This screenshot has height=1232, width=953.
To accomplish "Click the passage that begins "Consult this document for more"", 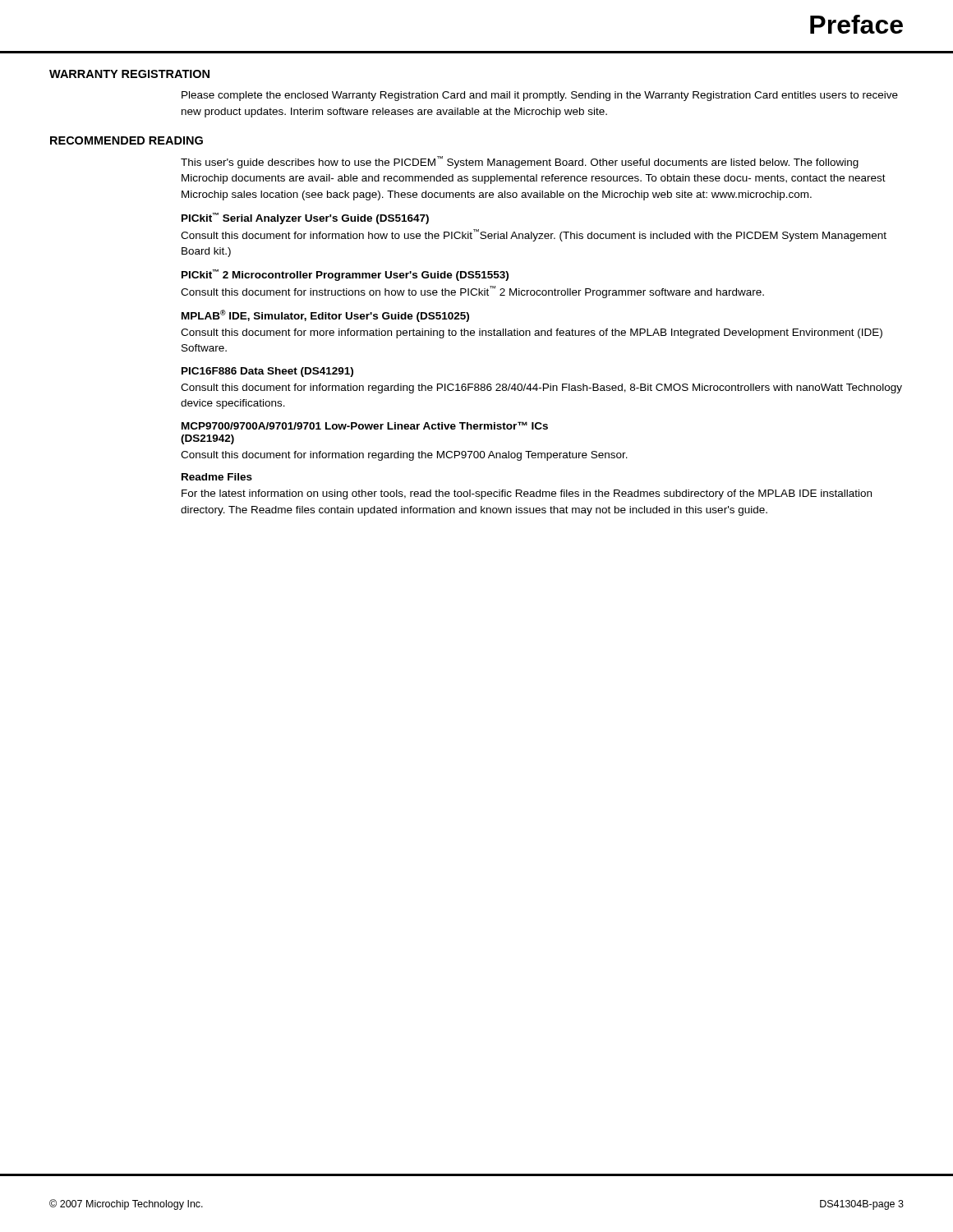I will [542, 340].
